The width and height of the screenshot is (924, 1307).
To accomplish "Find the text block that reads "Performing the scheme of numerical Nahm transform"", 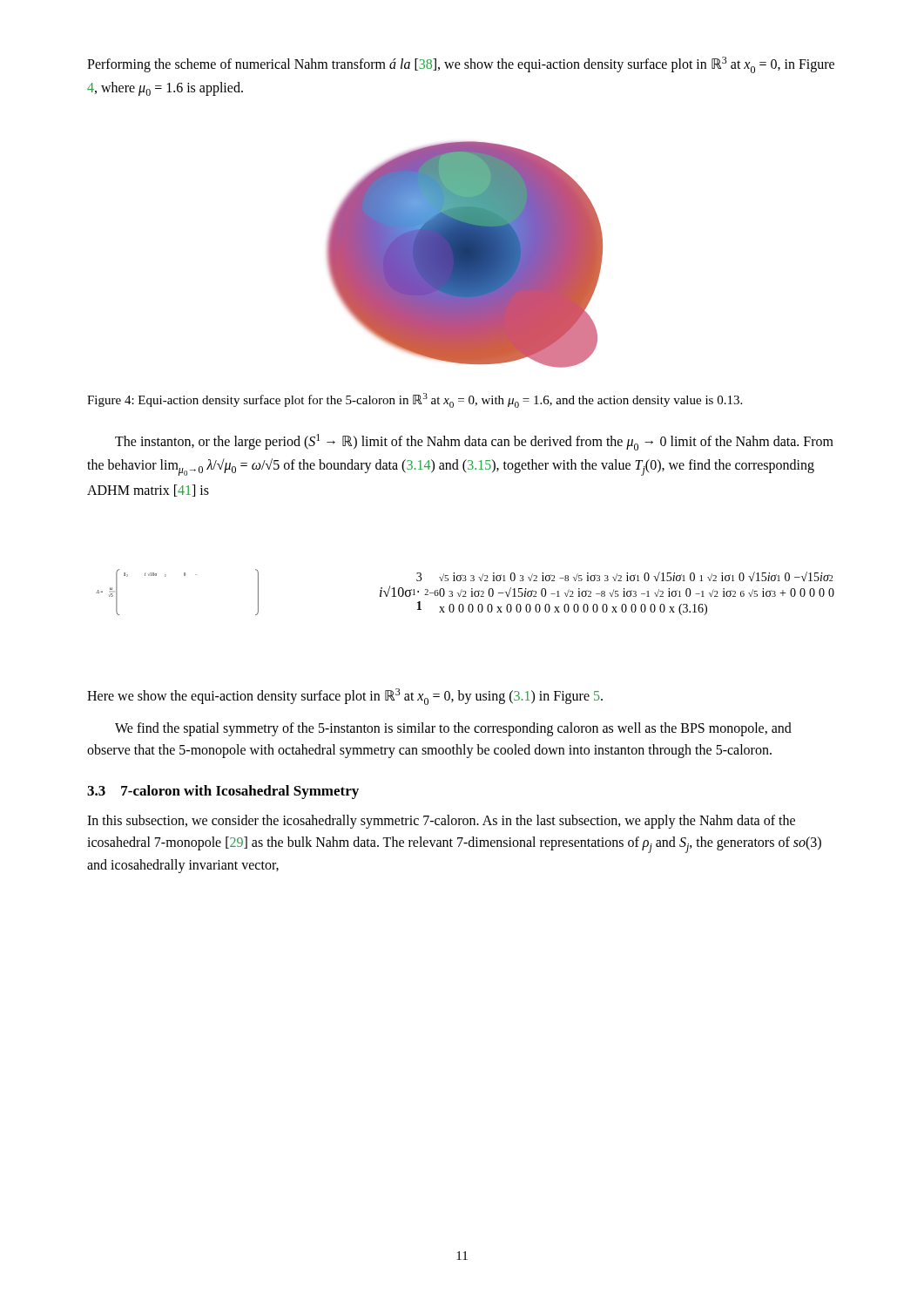I will point(461,76).
